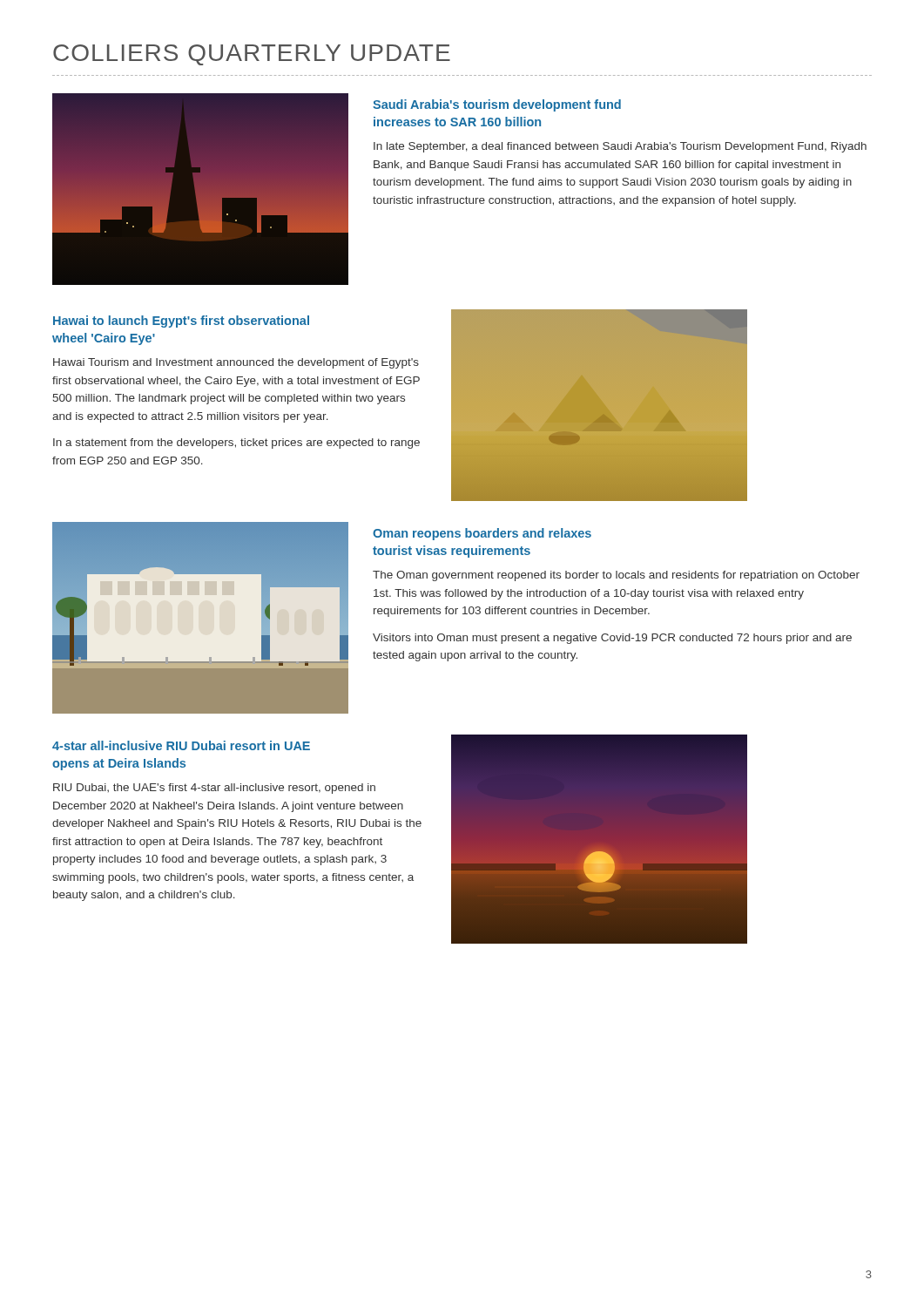924x1307 pixels.
Task: Navigate to the text starting "COLLIERS QUARTERLY UPDATE"
Action: coord(252,55)
